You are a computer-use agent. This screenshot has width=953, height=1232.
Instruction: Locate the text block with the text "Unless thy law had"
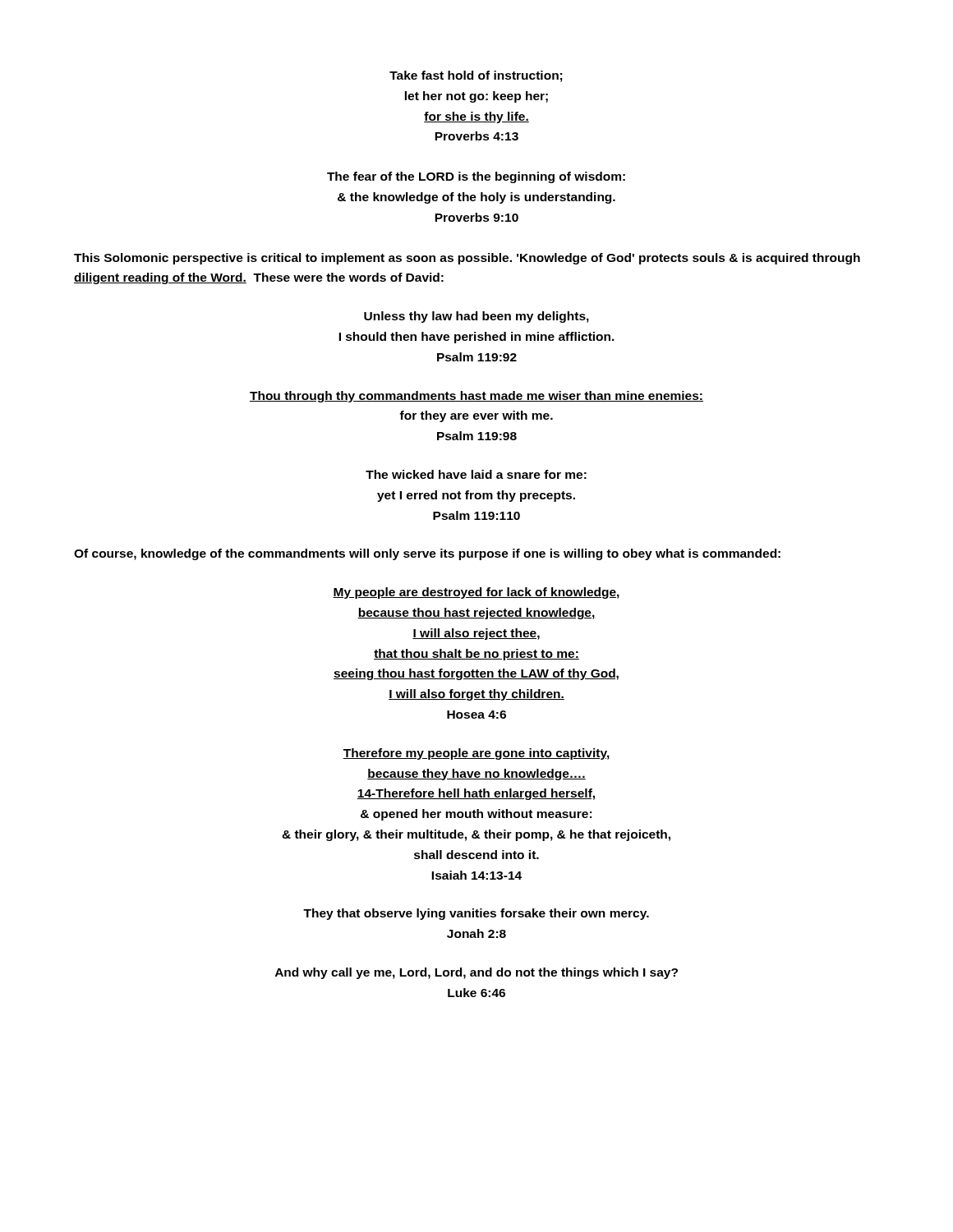coord(476,336)
